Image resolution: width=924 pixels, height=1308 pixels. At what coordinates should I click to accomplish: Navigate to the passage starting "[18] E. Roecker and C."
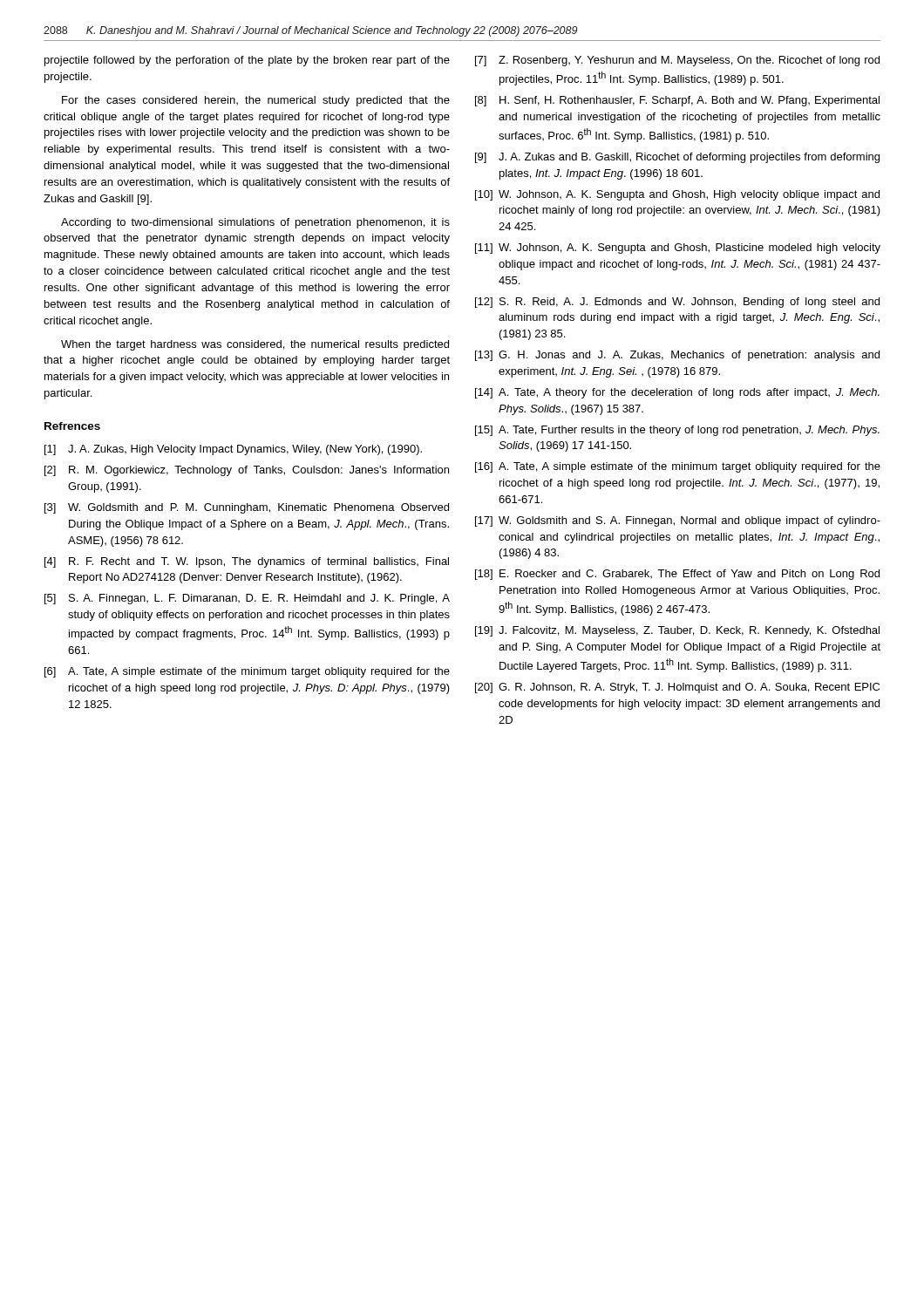point(677,592)
